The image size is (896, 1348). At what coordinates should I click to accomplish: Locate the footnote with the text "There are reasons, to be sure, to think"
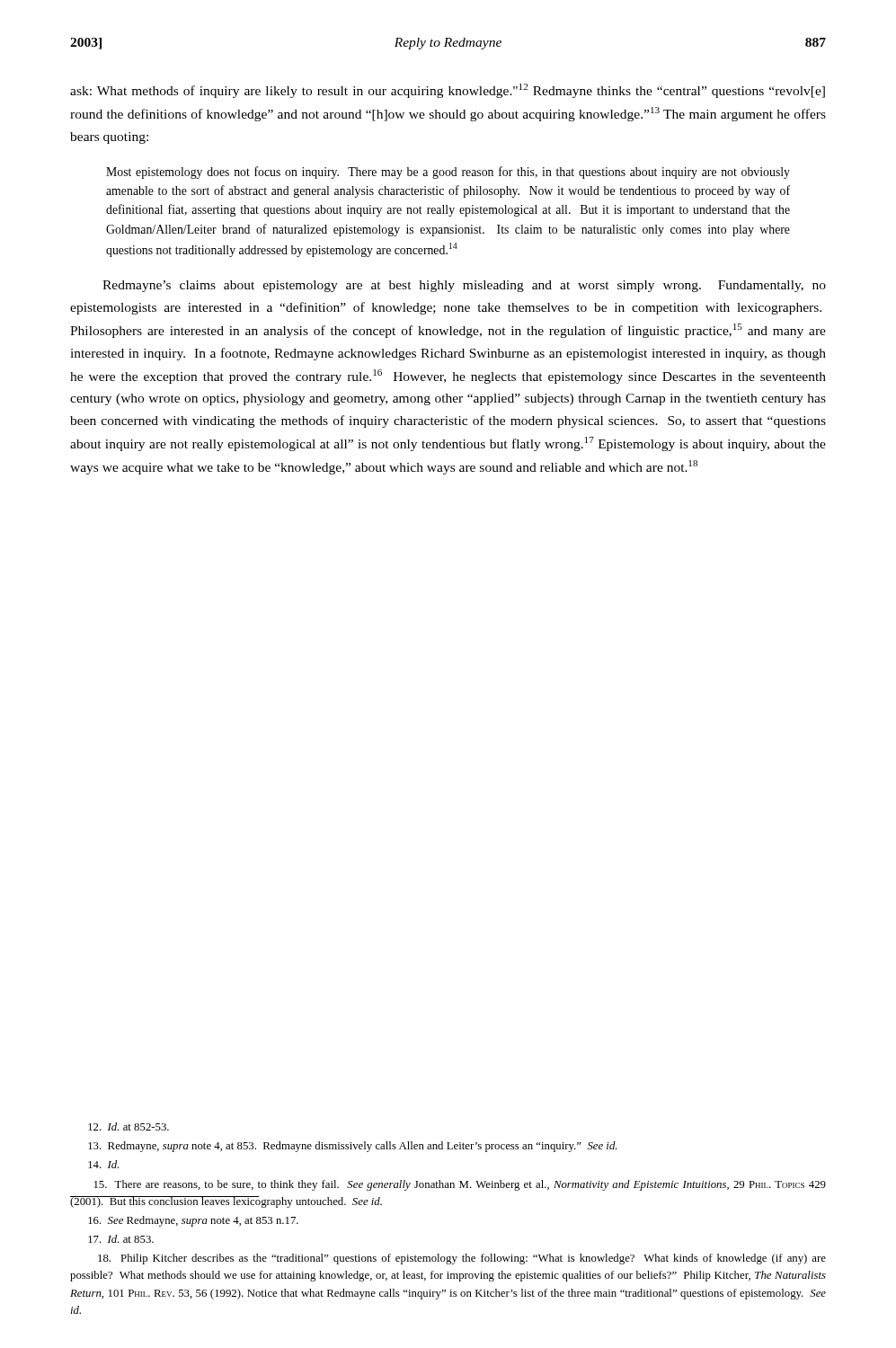pos(448,1193)
